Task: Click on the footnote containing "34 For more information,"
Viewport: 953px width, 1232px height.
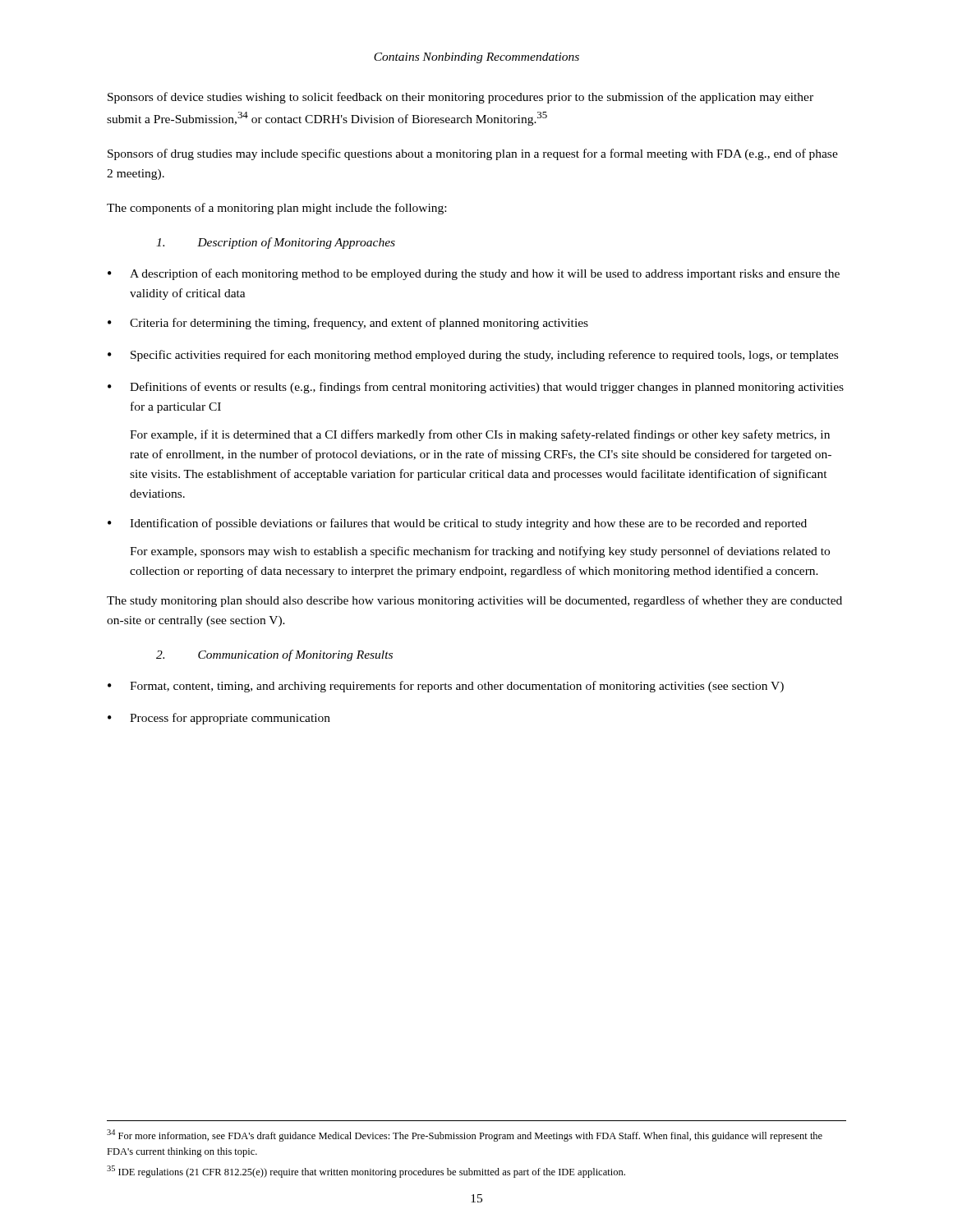Action: [465, 1142]
